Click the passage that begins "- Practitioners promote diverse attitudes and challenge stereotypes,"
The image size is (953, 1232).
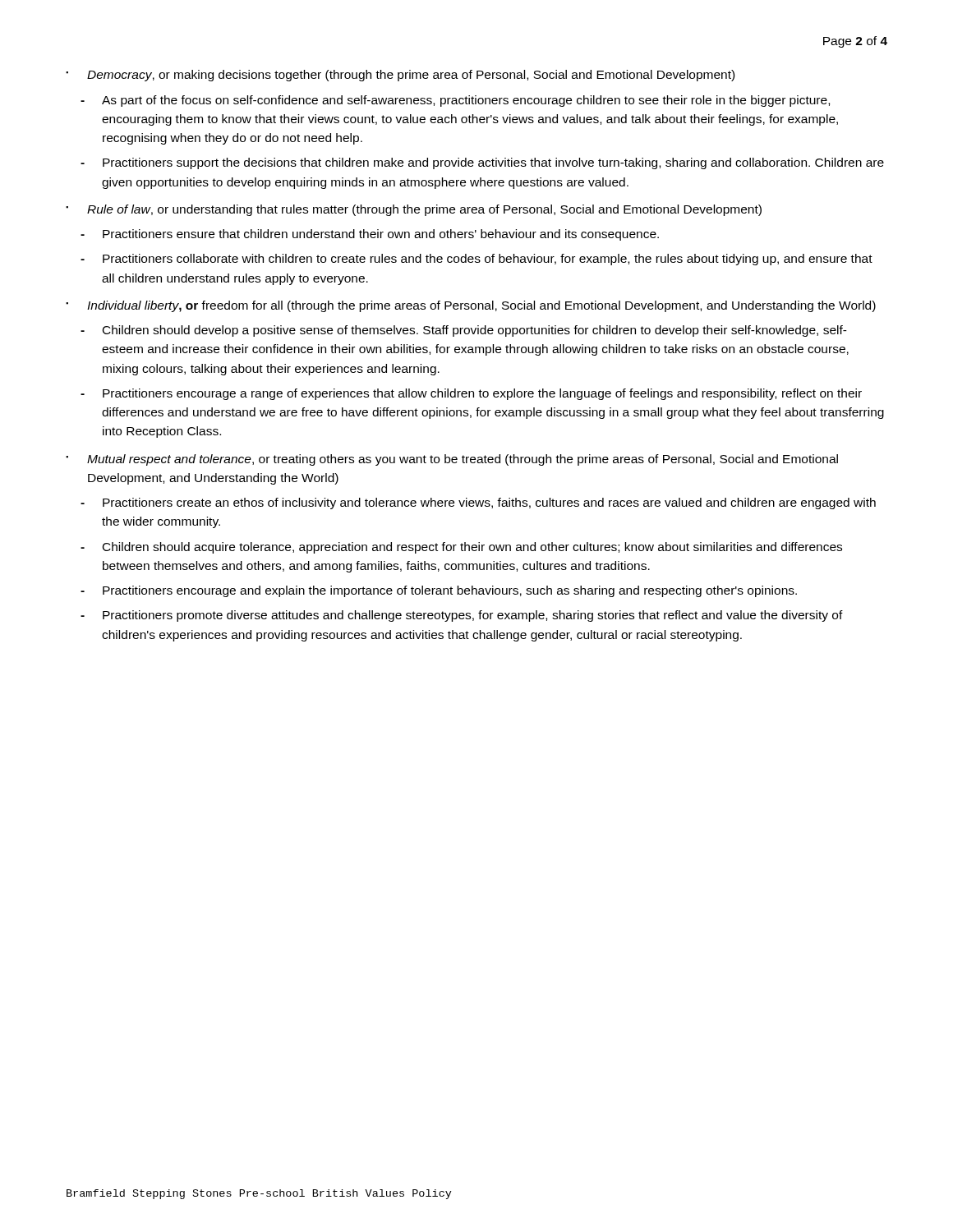pos(484,625)
